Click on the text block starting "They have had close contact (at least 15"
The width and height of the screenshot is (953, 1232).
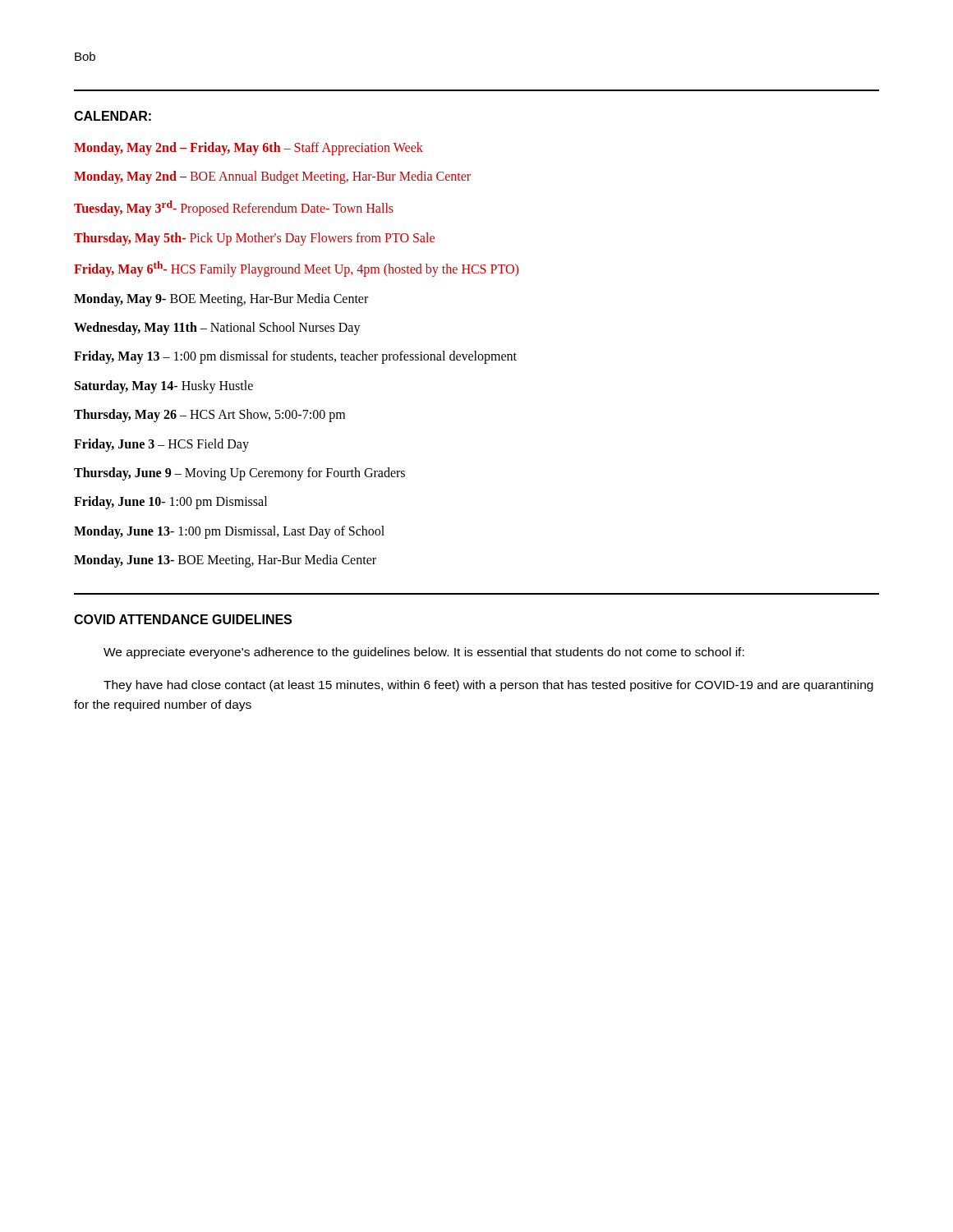click(474, 694)
